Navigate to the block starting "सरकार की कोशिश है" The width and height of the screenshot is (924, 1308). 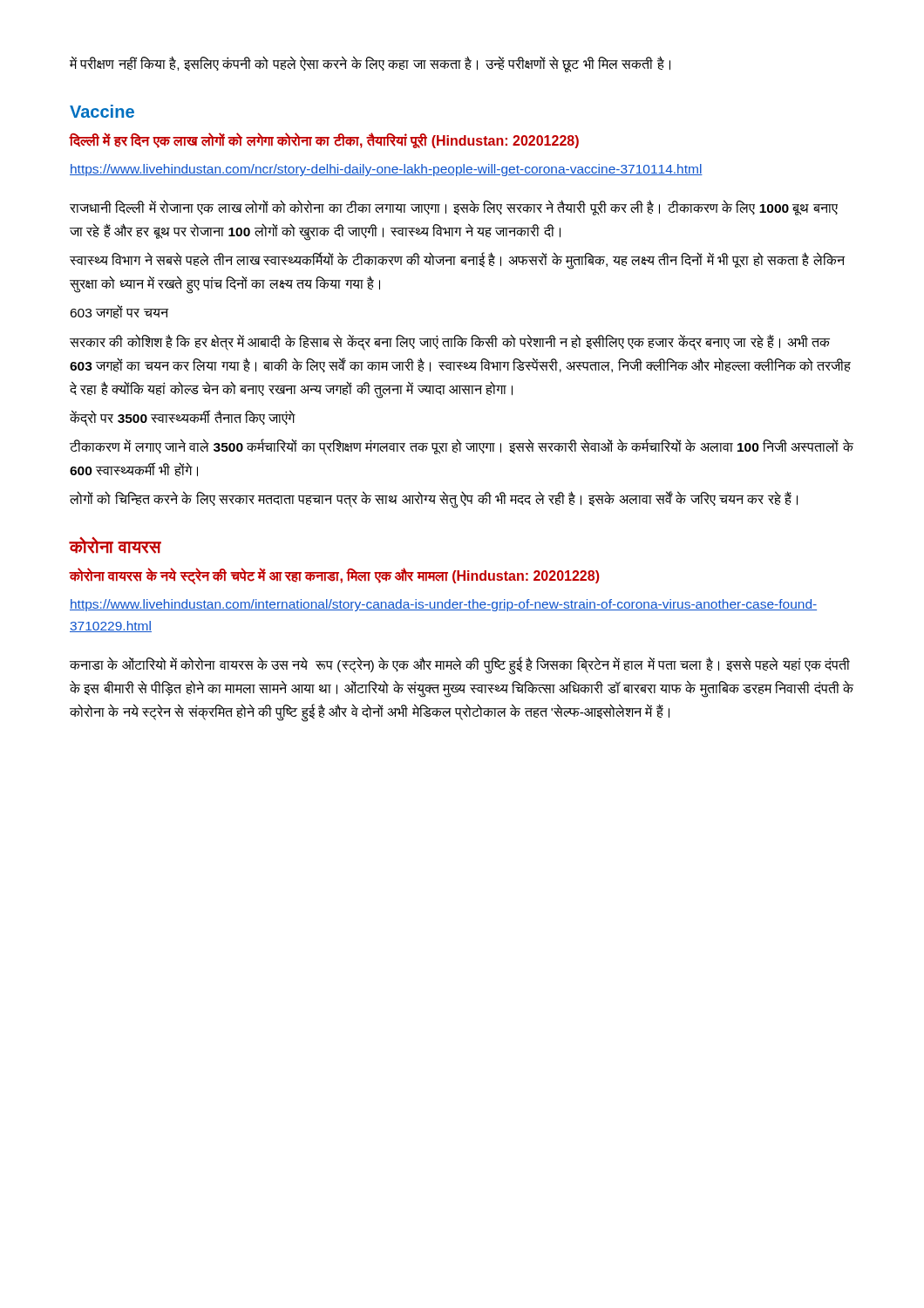[x=460, y=366]
